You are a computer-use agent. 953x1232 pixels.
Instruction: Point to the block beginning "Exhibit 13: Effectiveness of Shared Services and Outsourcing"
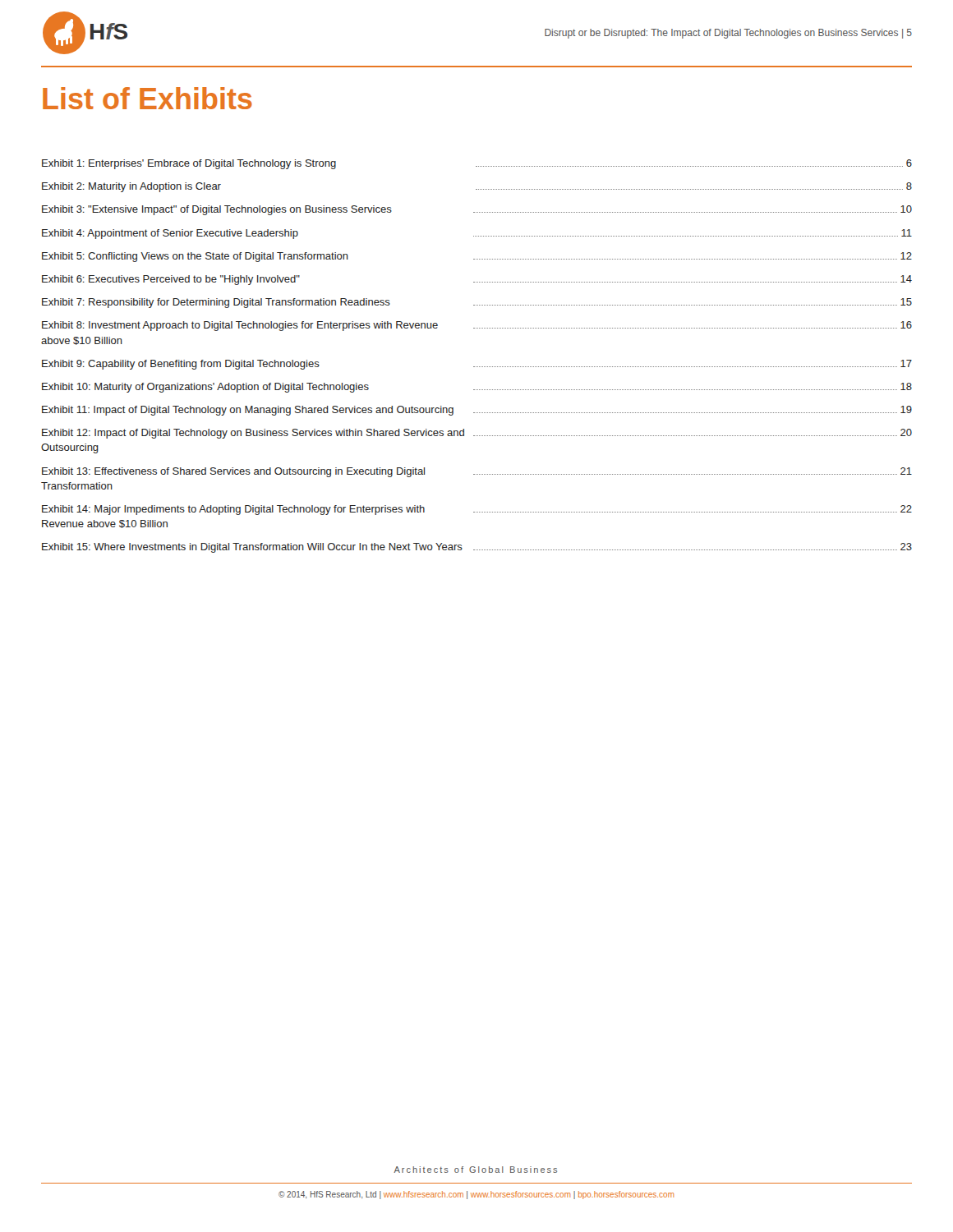click(476, 479)
